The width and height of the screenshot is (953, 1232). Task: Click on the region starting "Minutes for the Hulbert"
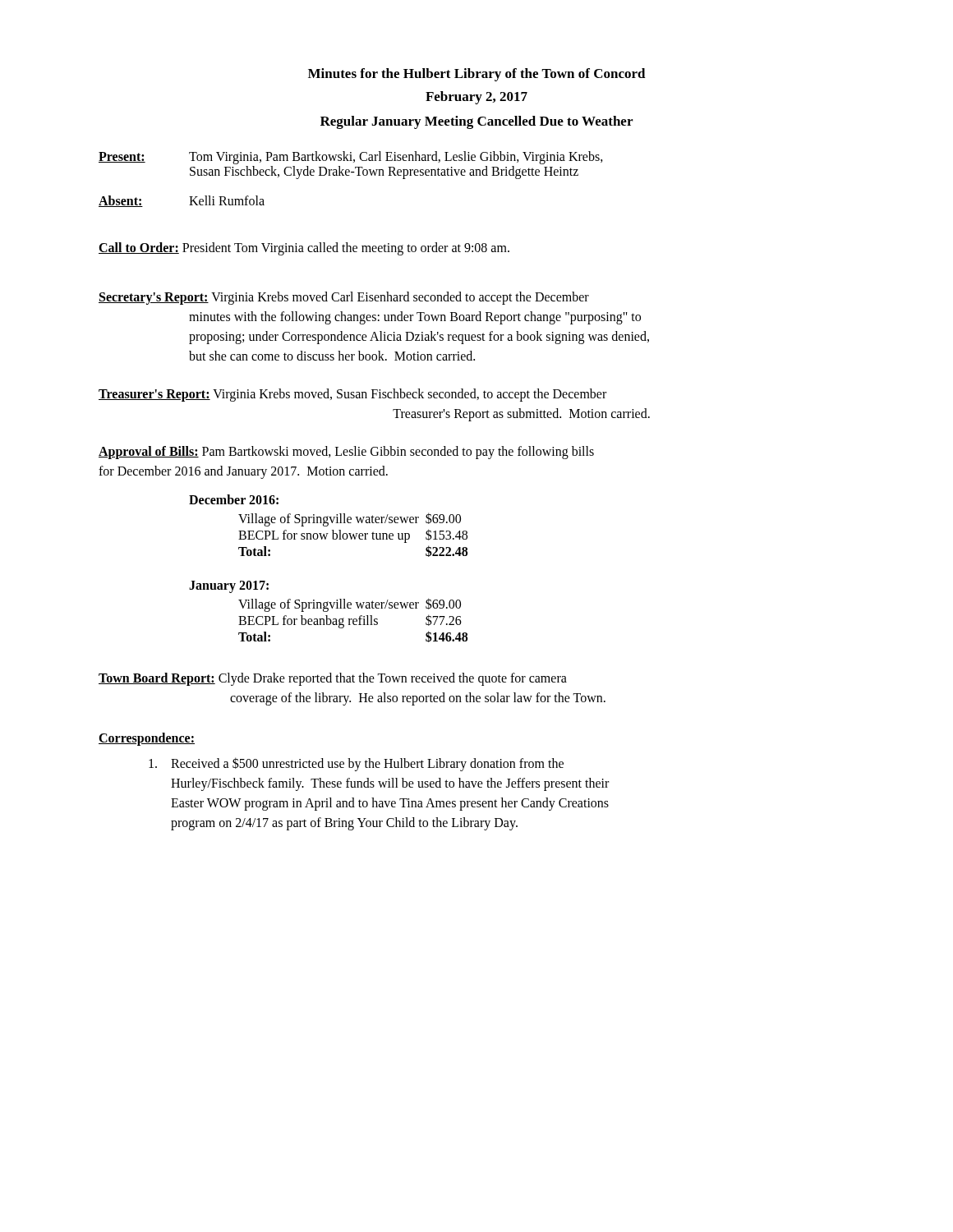click(476, 74)
